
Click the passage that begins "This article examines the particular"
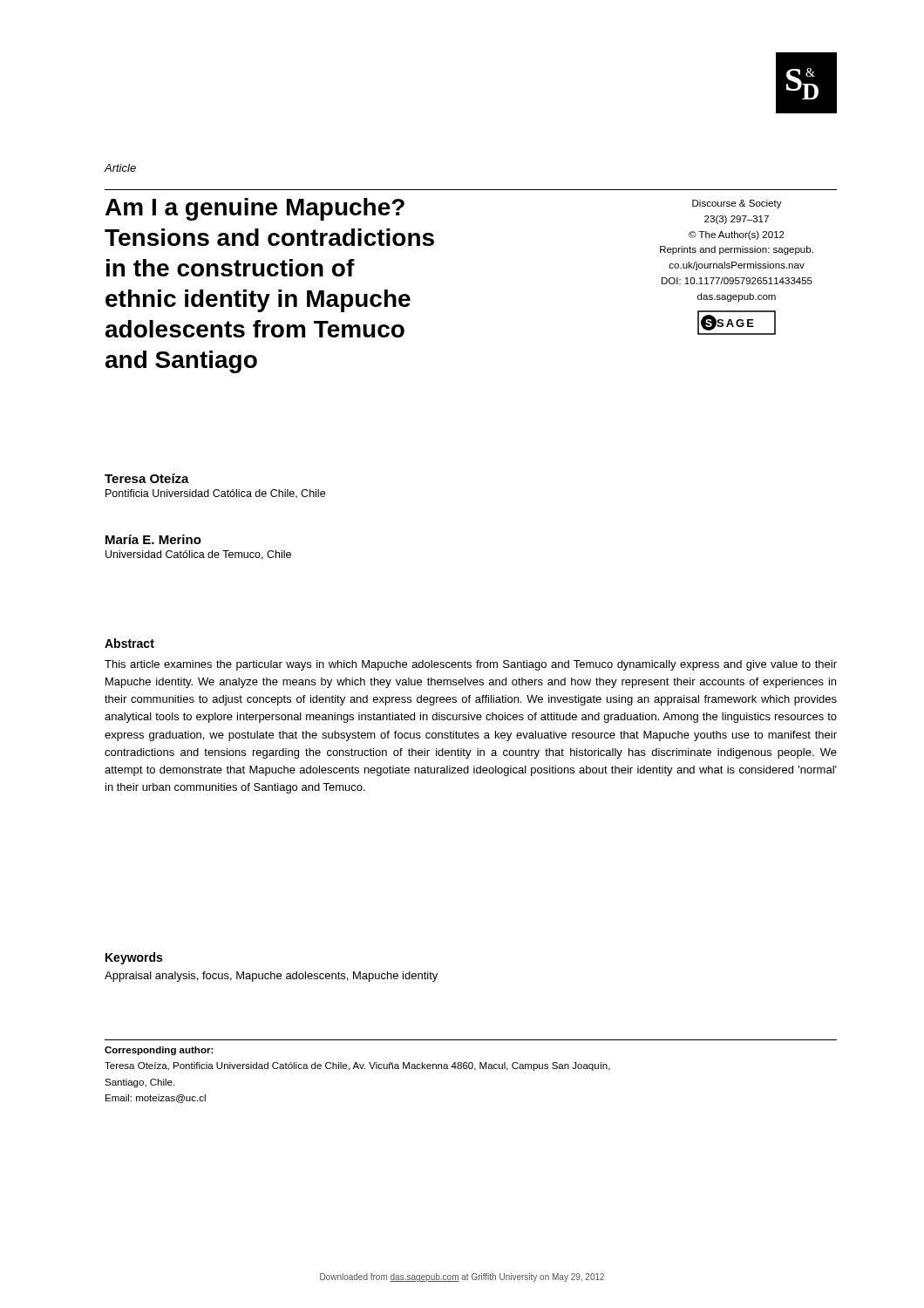click(471, 726)
